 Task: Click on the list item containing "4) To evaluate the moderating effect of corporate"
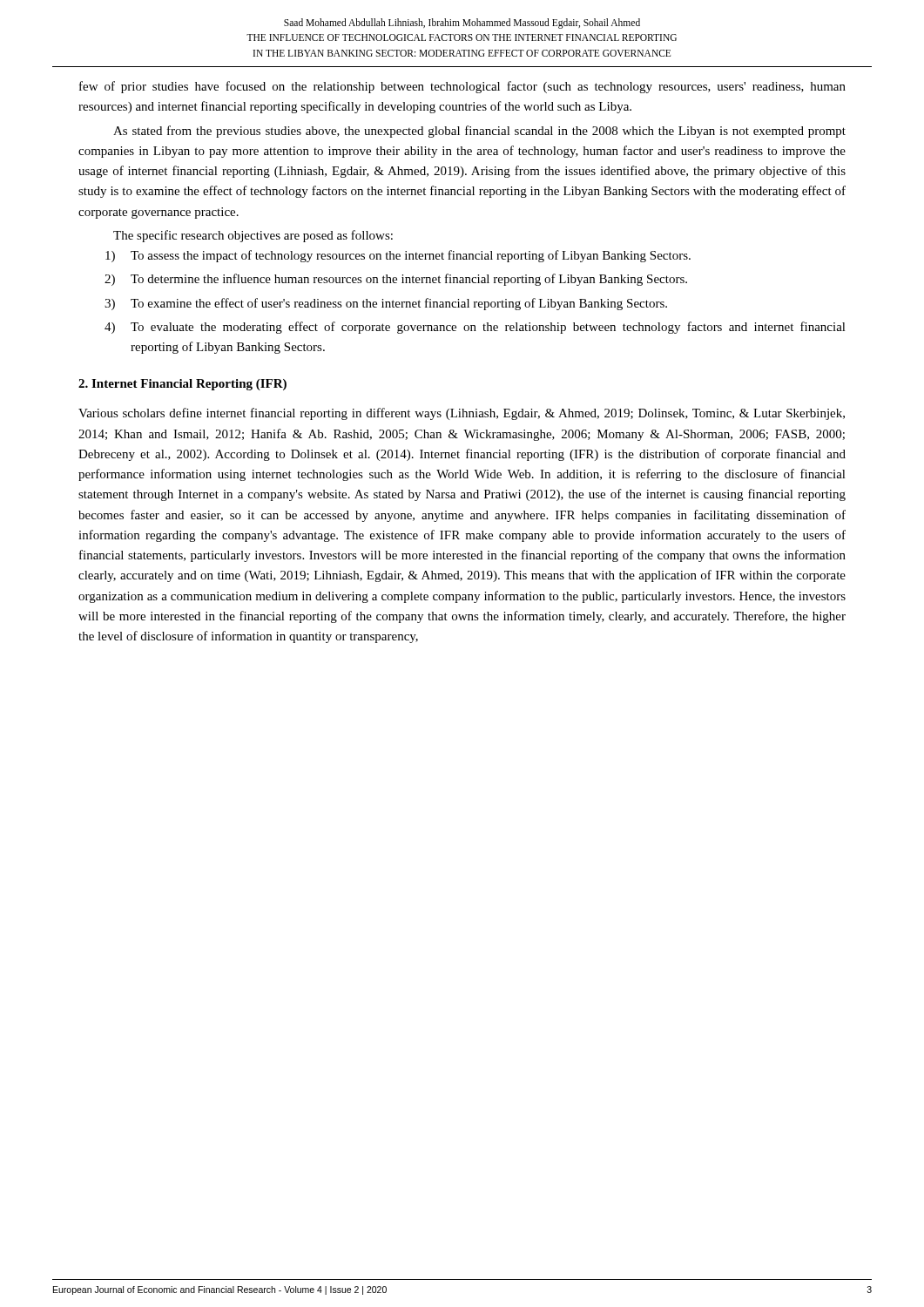coord(475,337)
